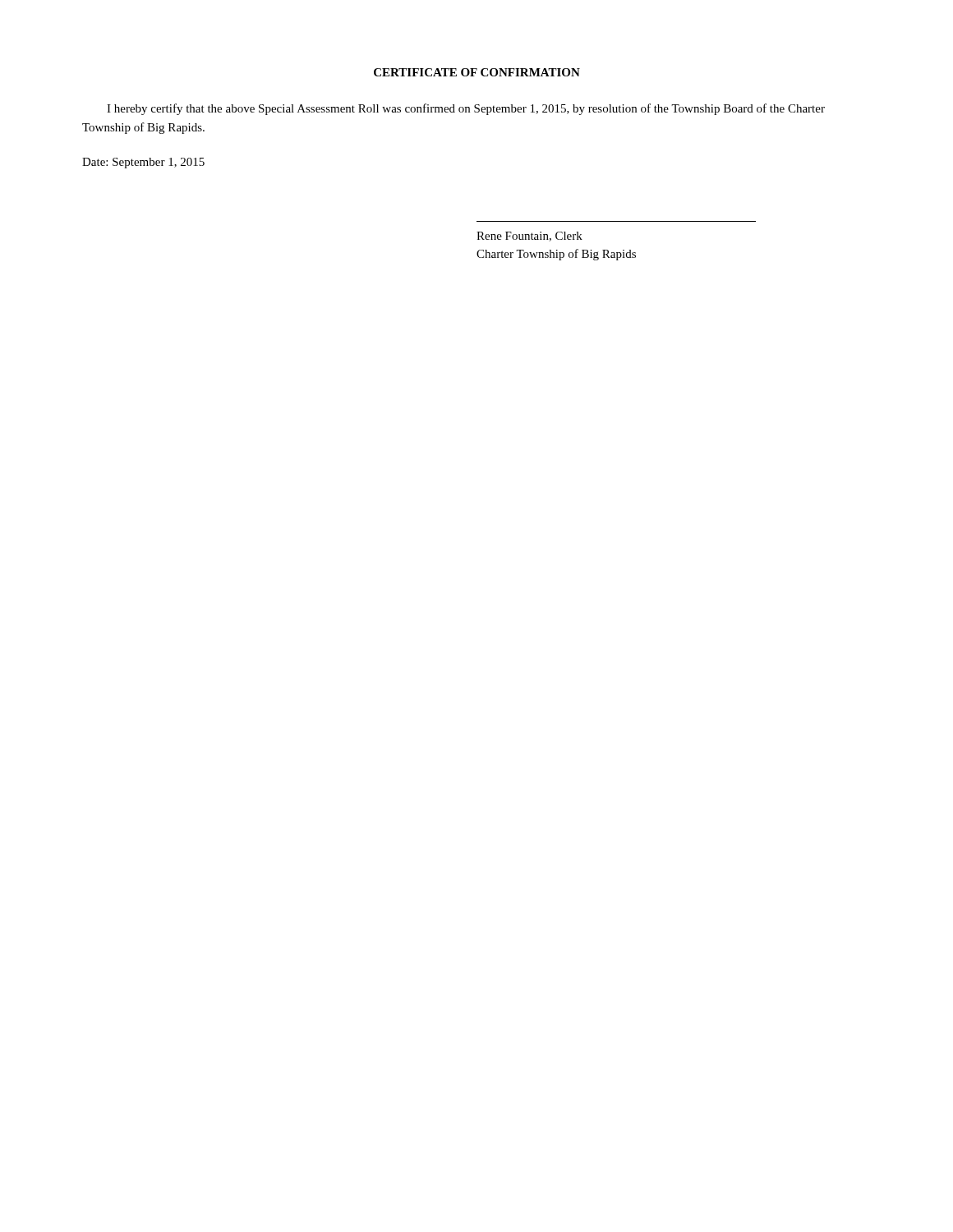The image size is (953, 1232).
Task: Select the text block with the text "I hereby certify"
Action: (x=453, y=118)
